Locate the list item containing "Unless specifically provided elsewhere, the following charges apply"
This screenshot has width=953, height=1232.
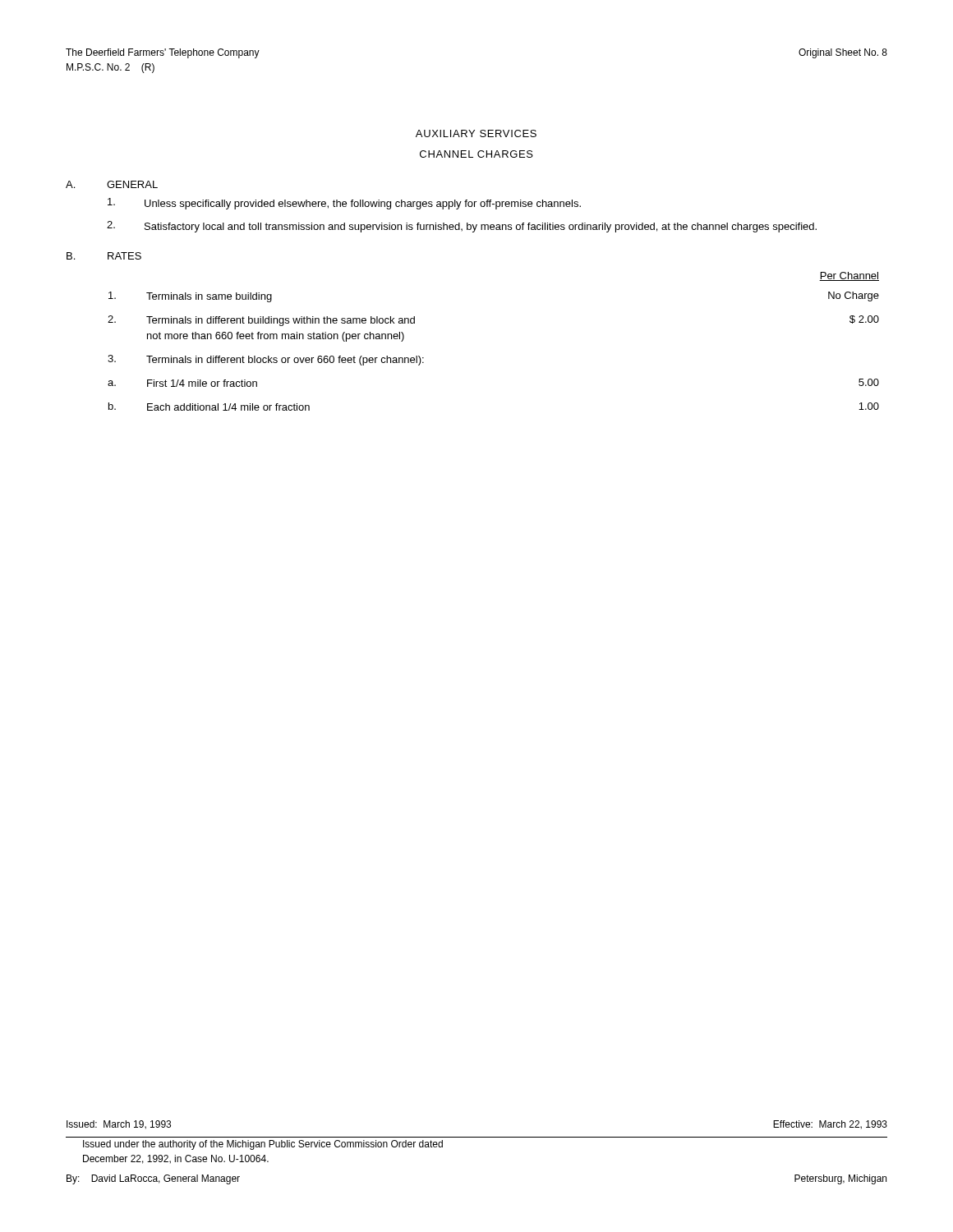click(497, 204)
